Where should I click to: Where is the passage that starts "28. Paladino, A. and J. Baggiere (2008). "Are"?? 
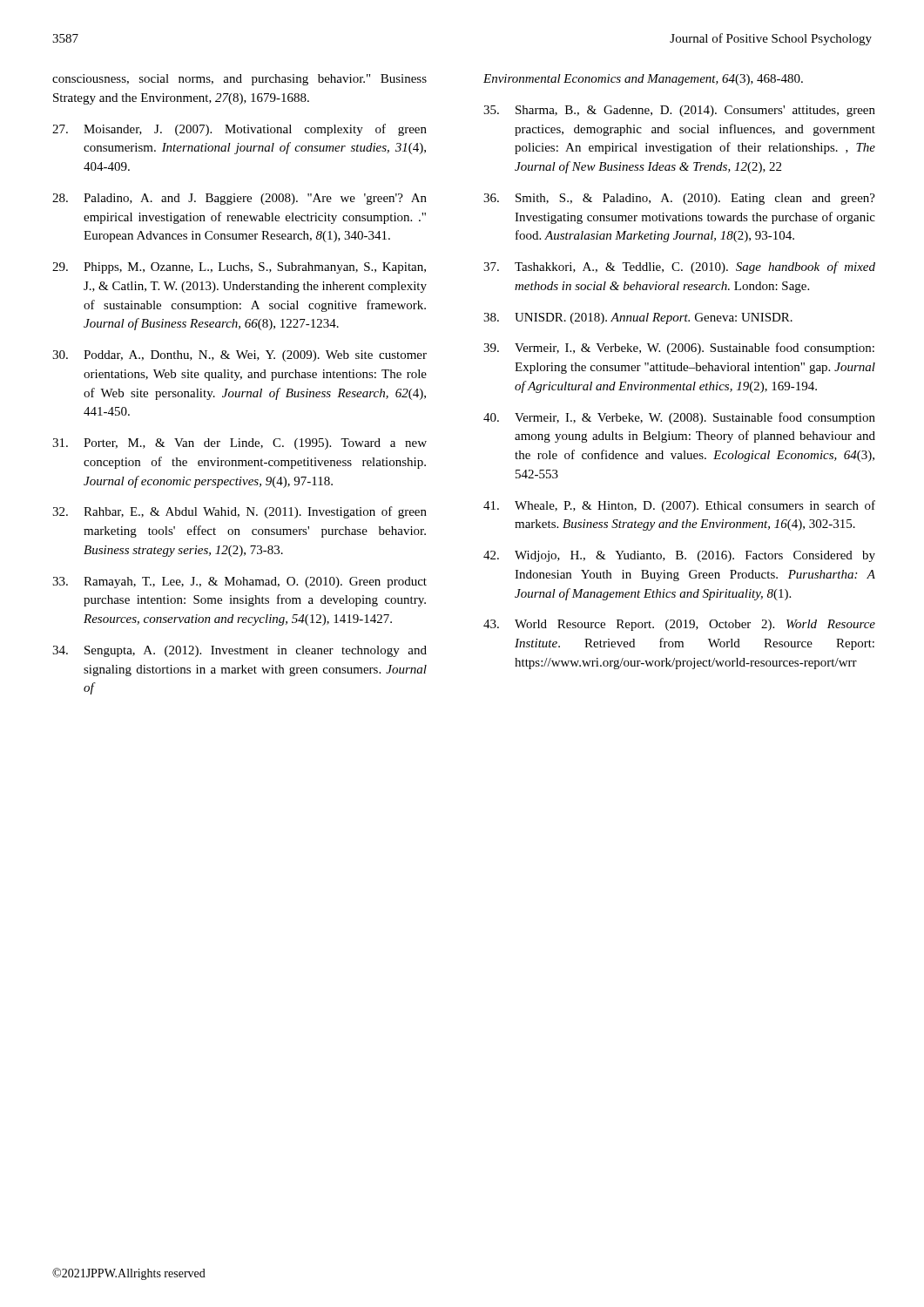[x=240, y=217]
